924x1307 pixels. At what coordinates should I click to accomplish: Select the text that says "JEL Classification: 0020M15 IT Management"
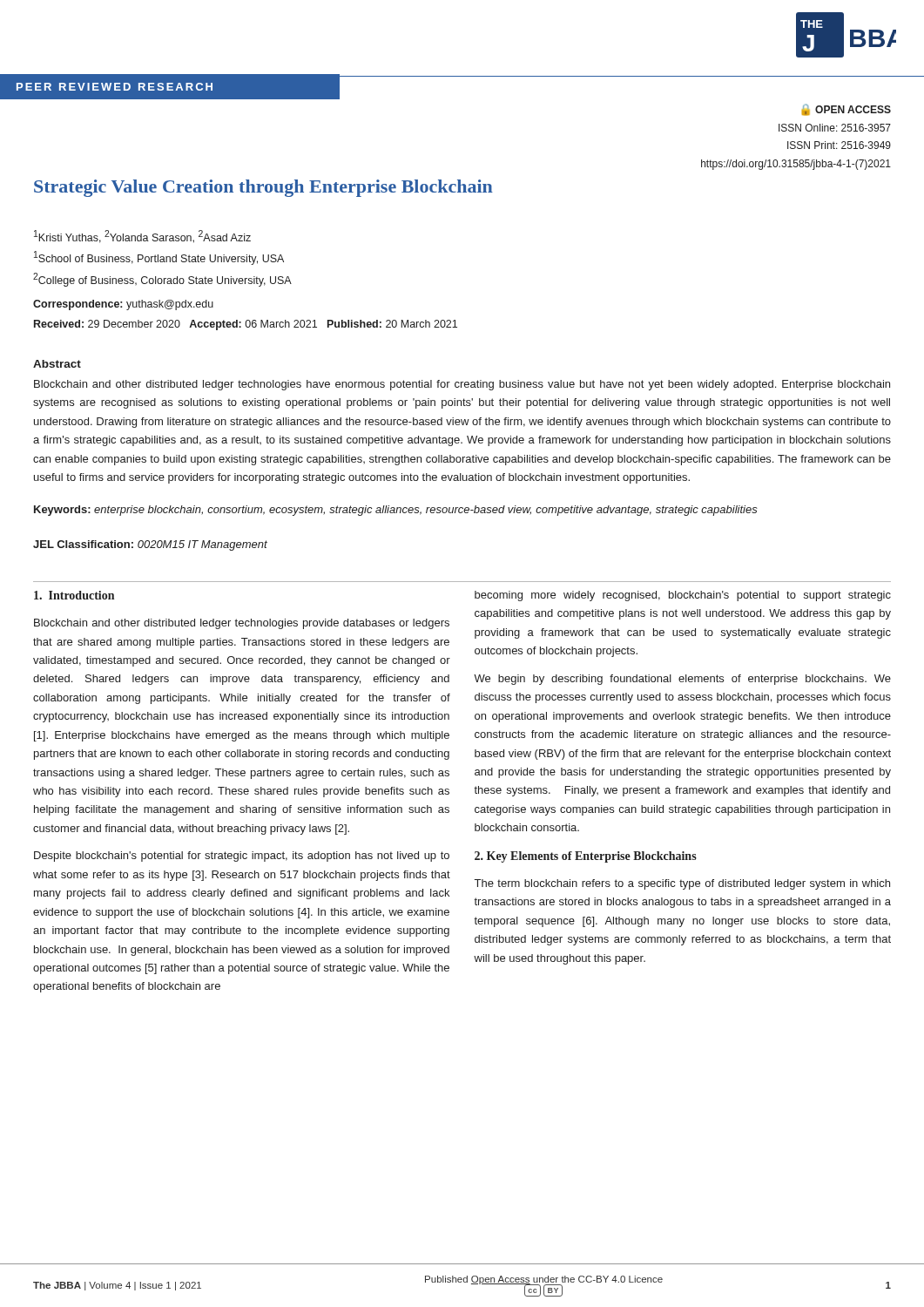150,544
